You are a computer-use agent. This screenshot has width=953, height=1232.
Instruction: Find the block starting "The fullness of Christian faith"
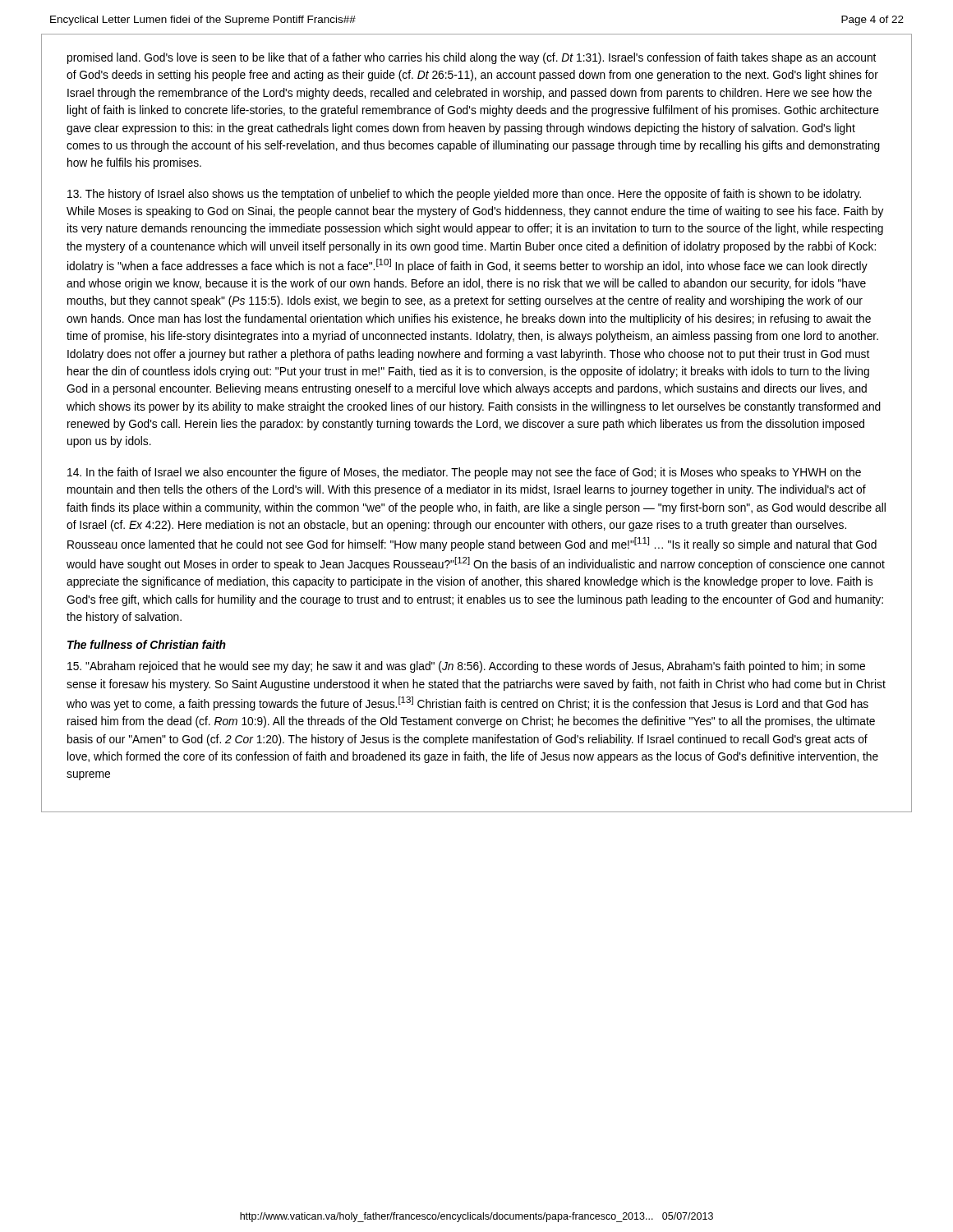(146, 645)
